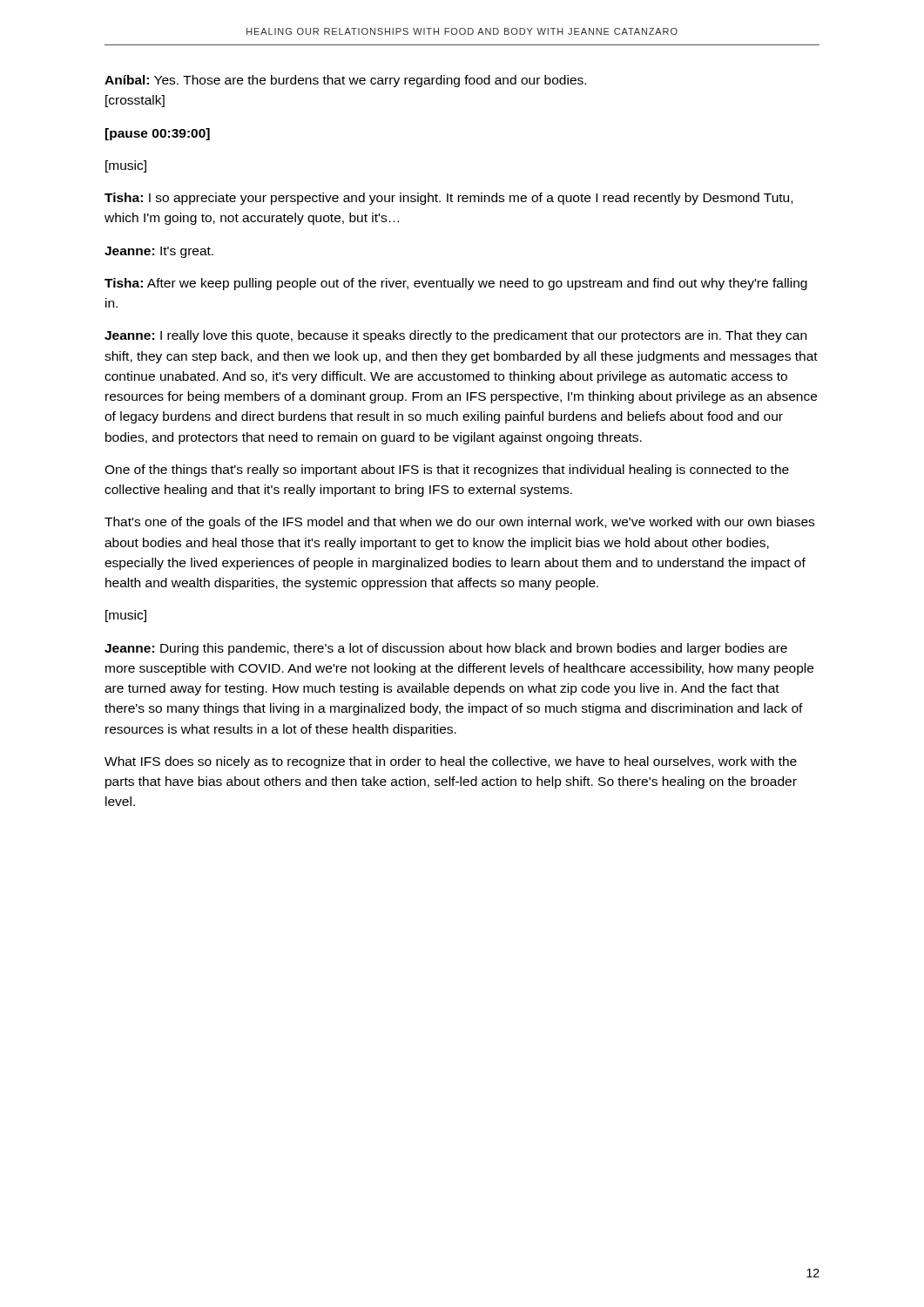
Task: Select the text block with the text "Tisha: After we keep"
Action: click(456, 293)
